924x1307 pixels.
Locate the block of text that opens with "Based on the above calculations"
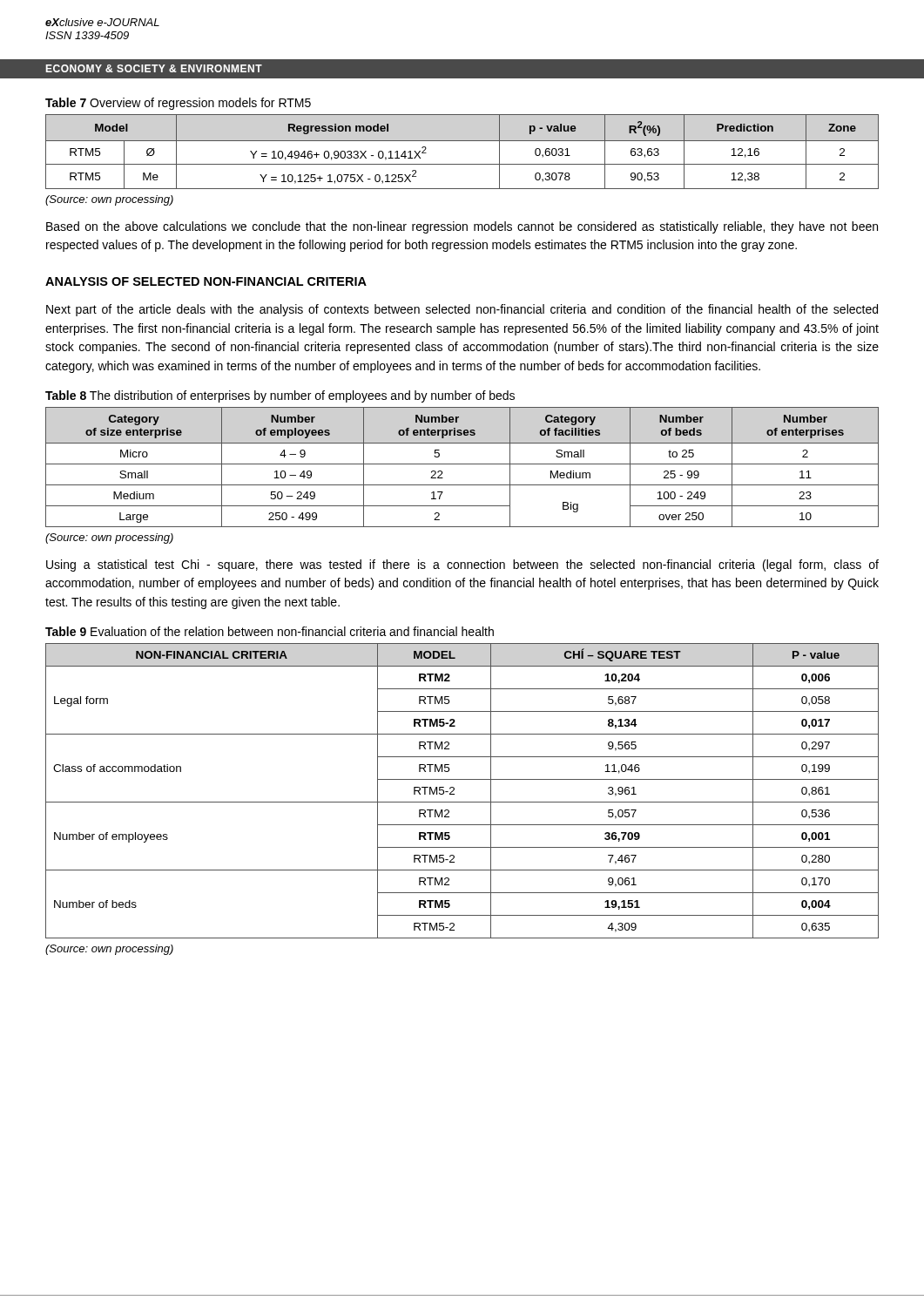point(462,236)
